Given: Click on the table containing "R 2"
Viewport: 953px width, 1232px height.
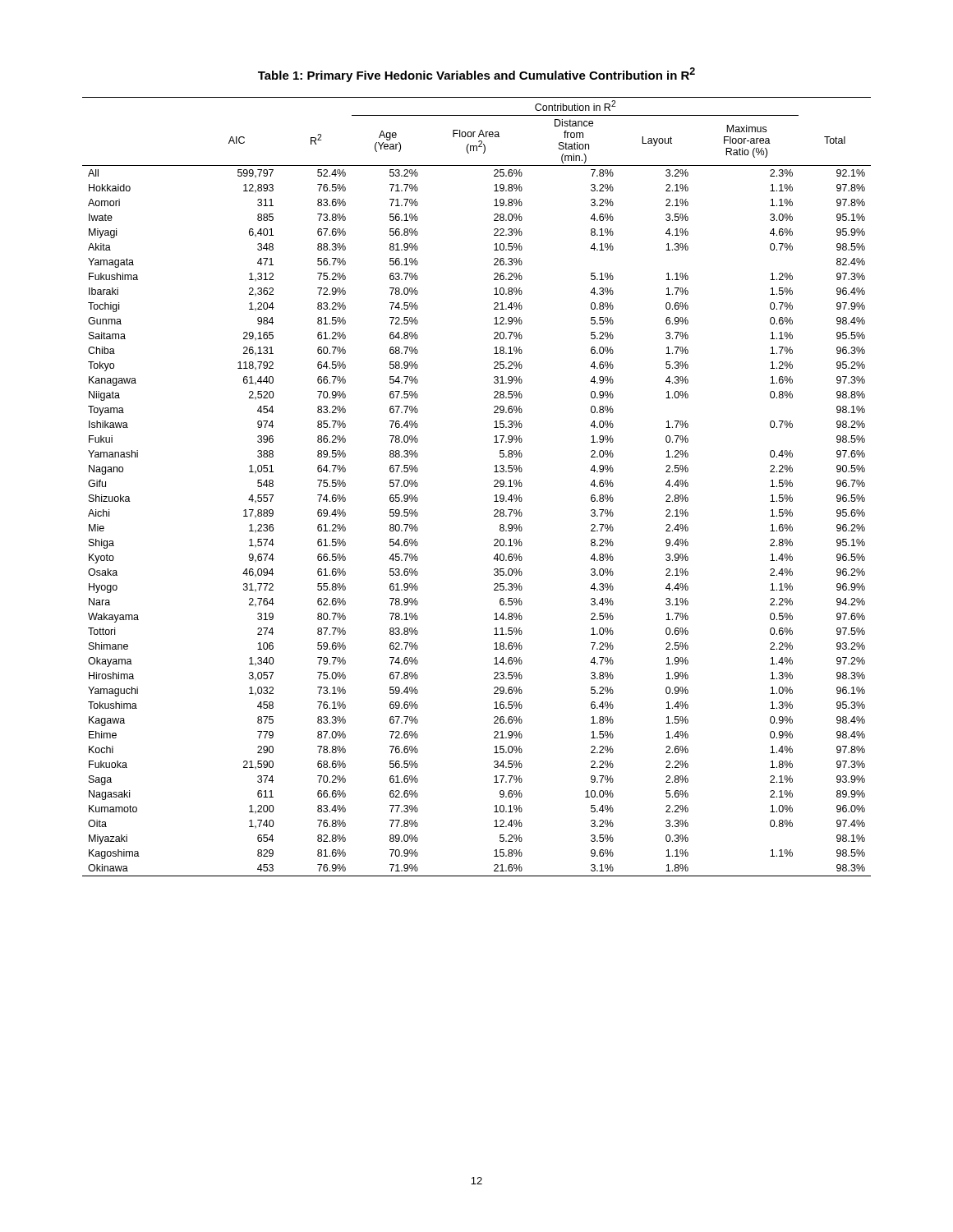Looking at the screenshot, I should 476,487.
